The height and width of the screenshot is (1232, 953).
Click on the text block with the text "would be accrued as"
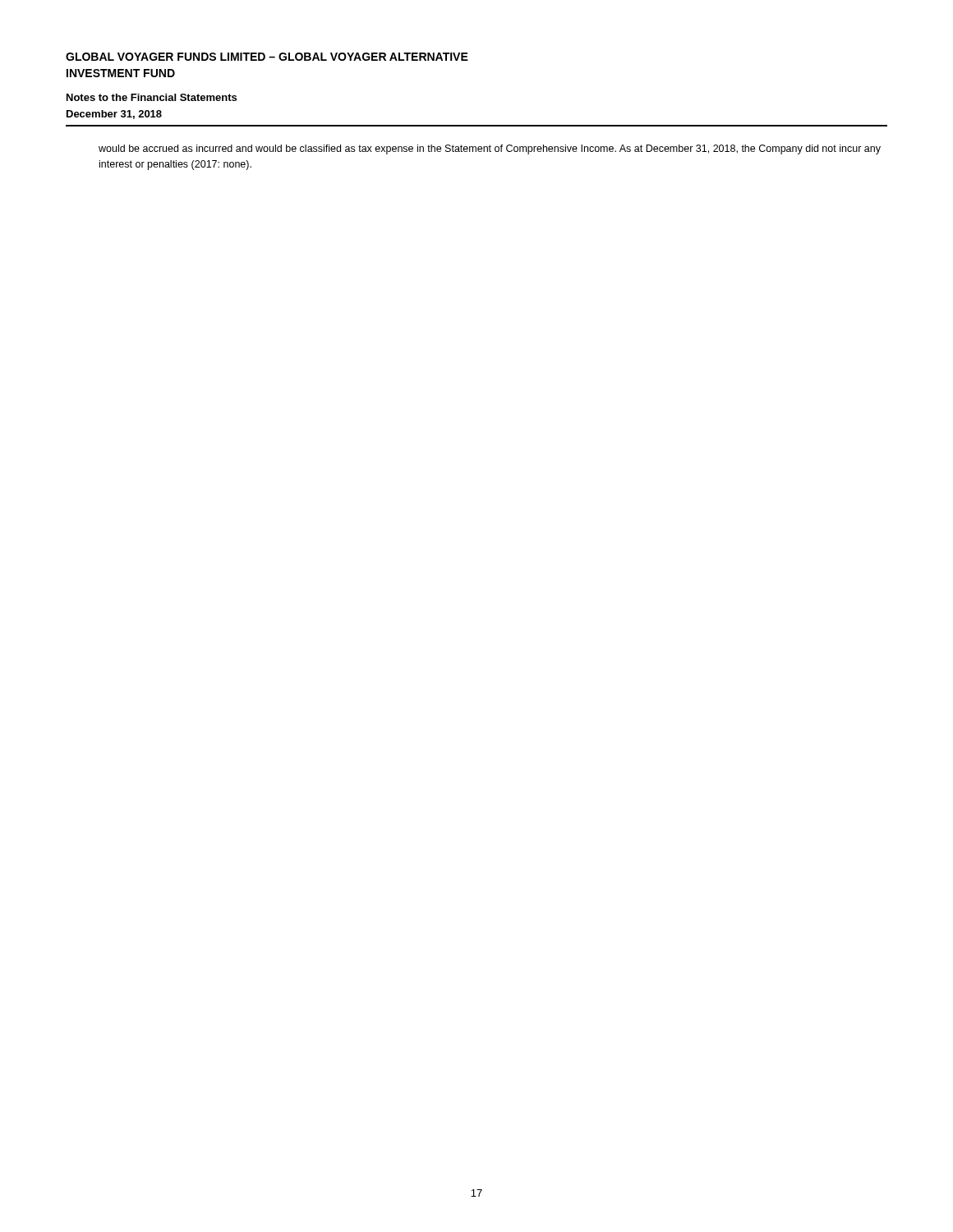coord(490,157)
